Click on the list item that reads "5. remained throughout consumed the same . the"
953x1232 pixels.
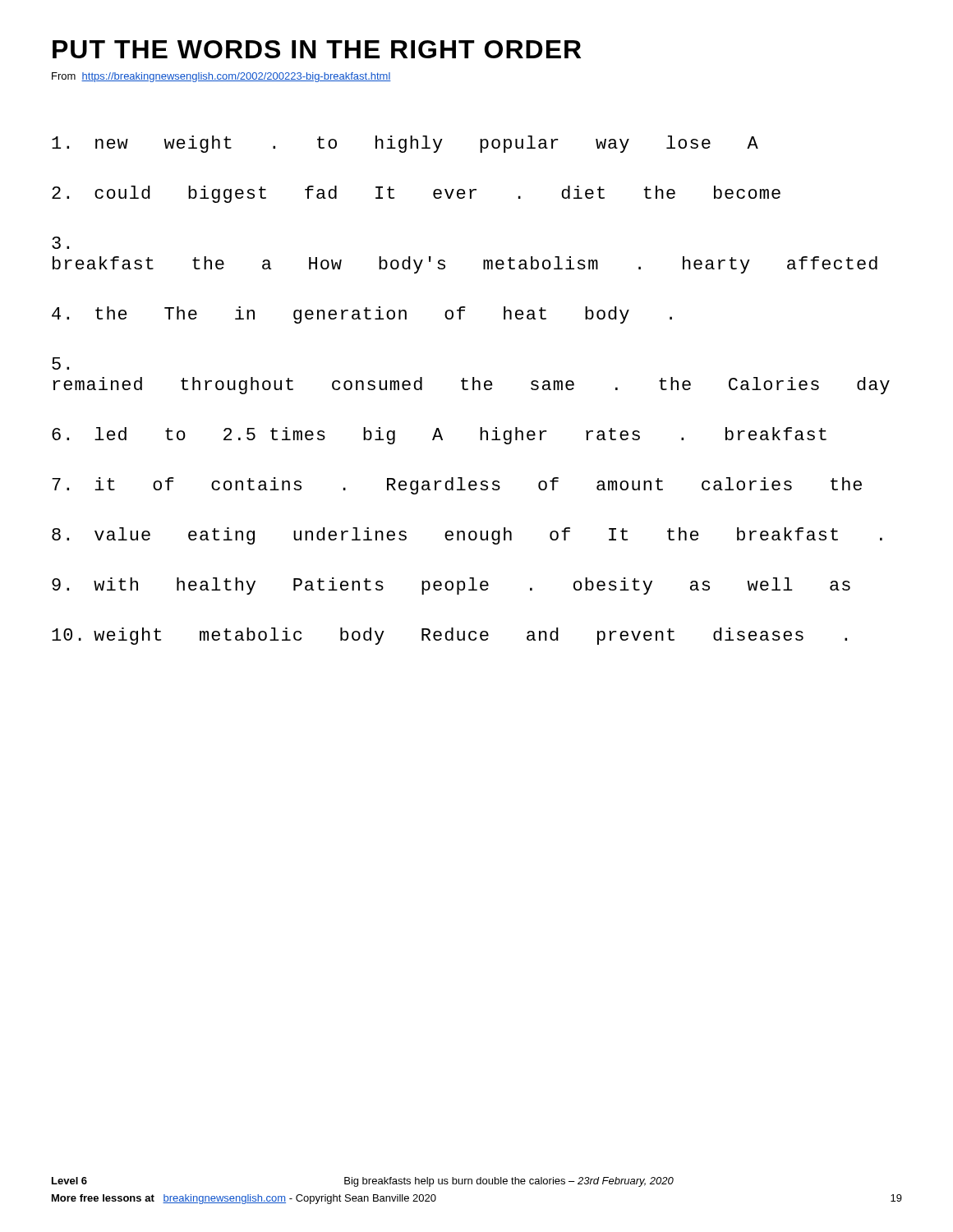(x=471, y=375)
